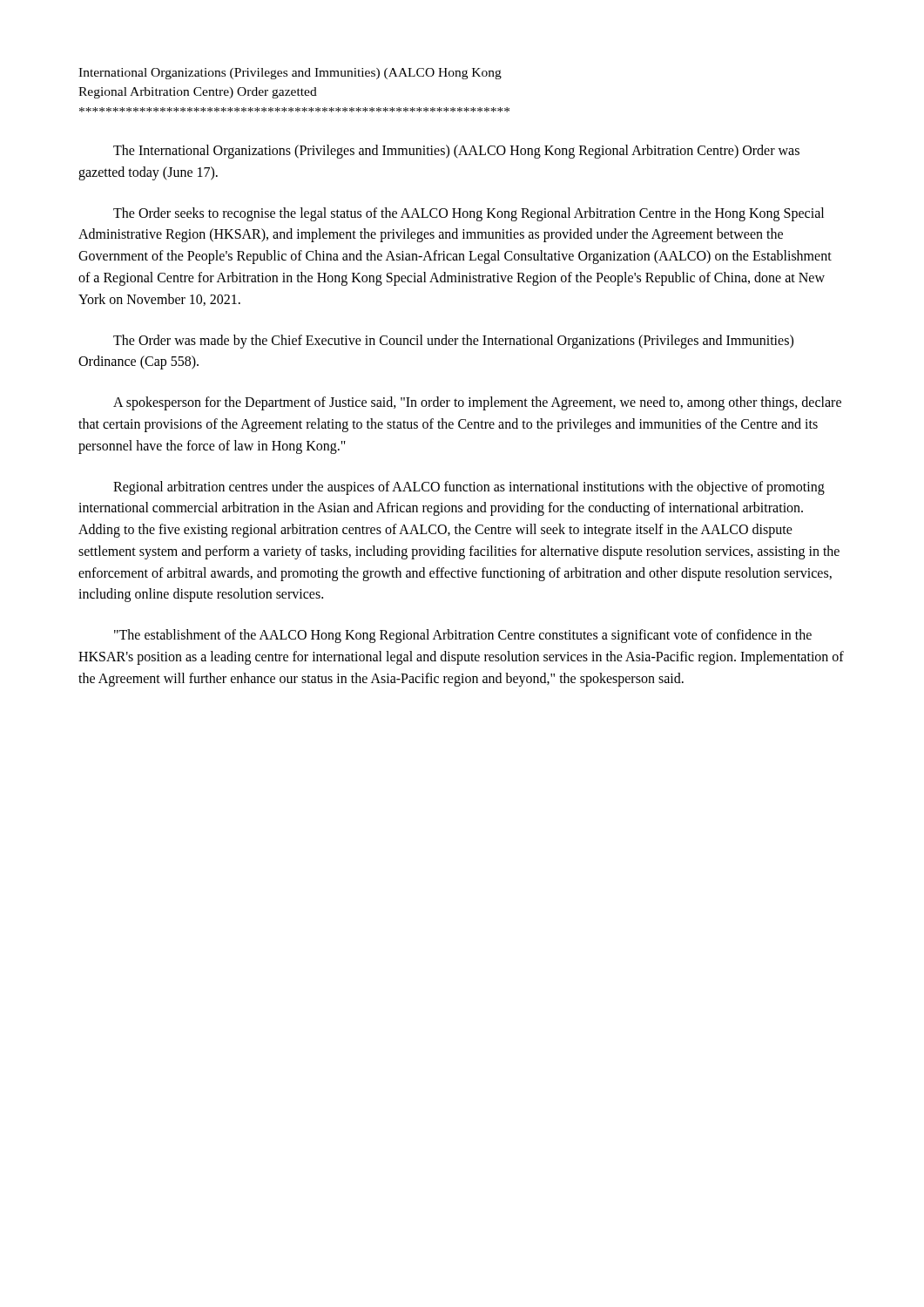Find the block on this page that starts ""The establishment of the AALCO Hong"
This screenshot has width=924, height=1307.
(x=461, y=657)
